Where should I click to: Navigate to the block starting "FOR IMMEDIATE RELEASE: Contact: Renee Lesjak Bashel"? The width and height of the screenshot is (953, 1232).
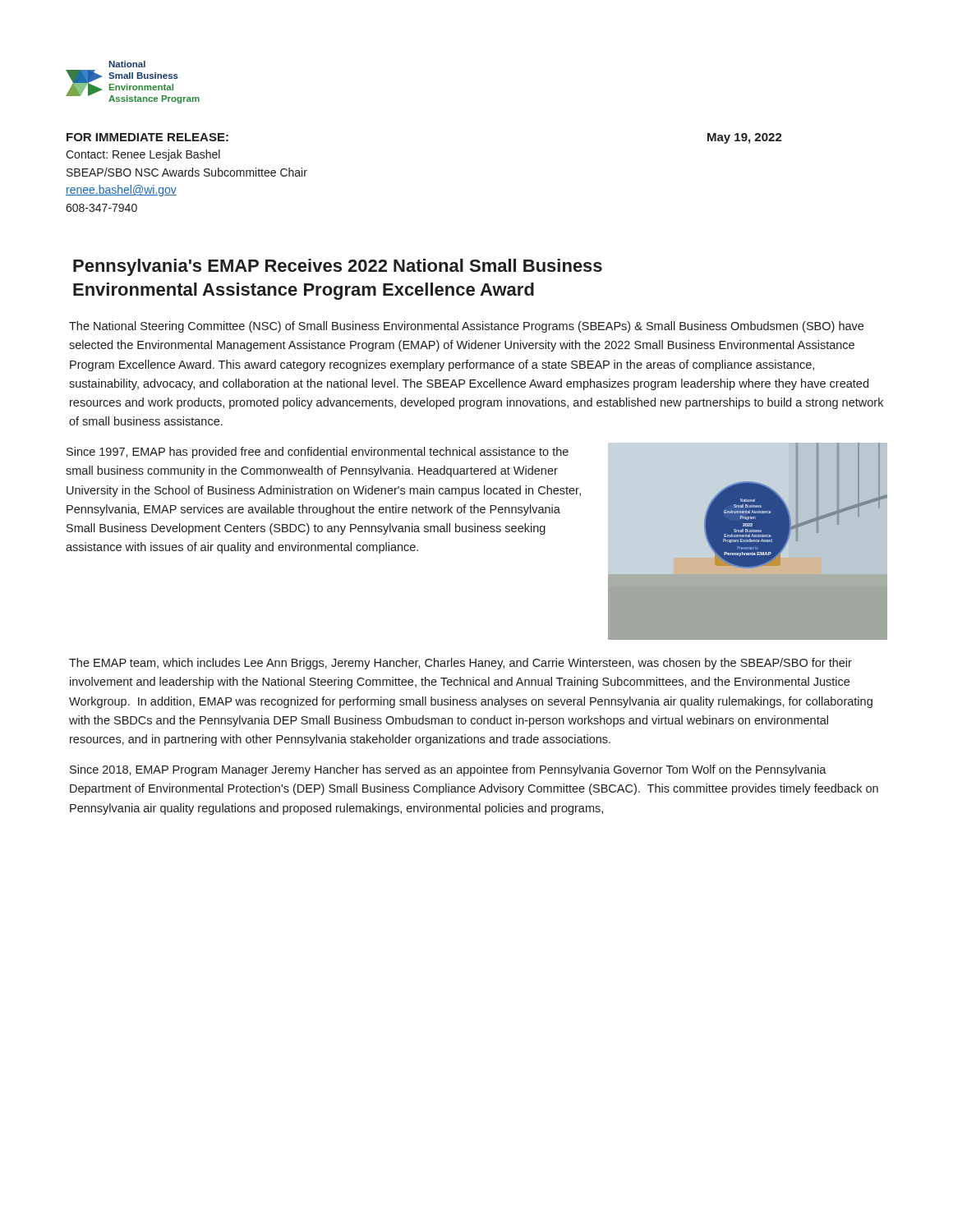[147, 137]
